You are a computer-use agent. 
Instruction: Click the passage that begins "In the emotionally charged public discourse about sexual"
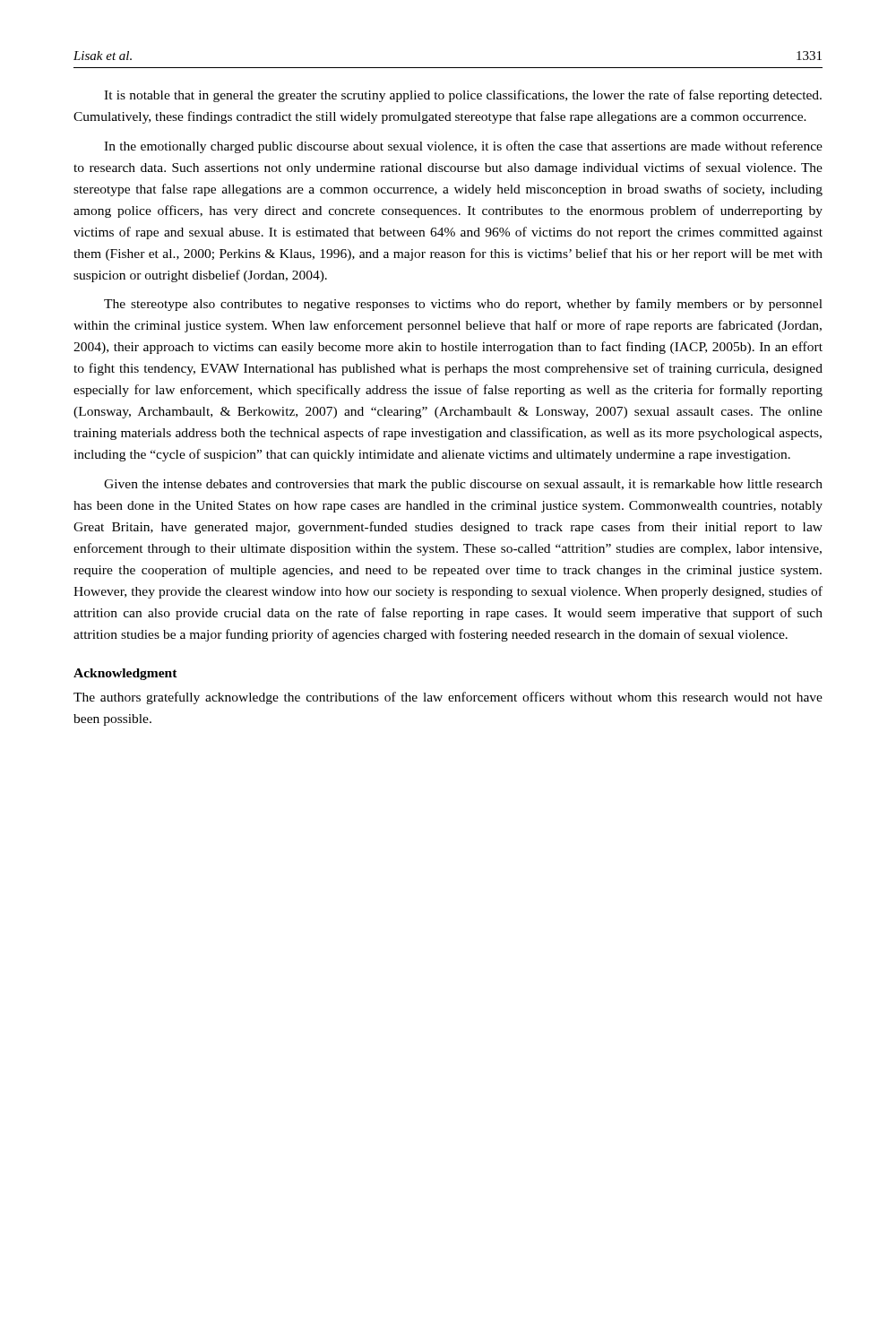point(448,210)
